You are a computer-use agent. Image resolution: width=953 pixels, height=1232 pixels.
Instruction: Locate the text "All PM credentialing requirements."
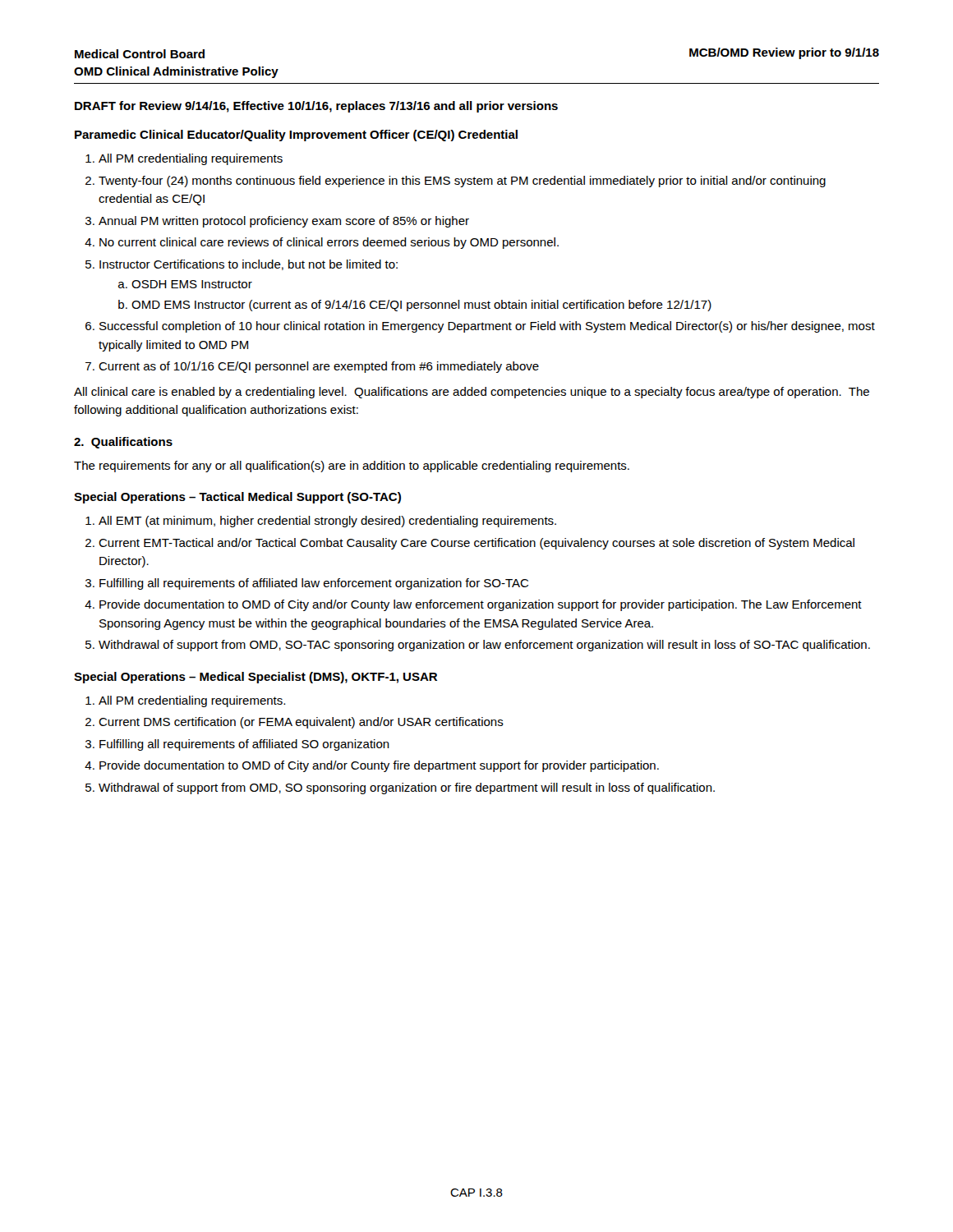(192, 700)
